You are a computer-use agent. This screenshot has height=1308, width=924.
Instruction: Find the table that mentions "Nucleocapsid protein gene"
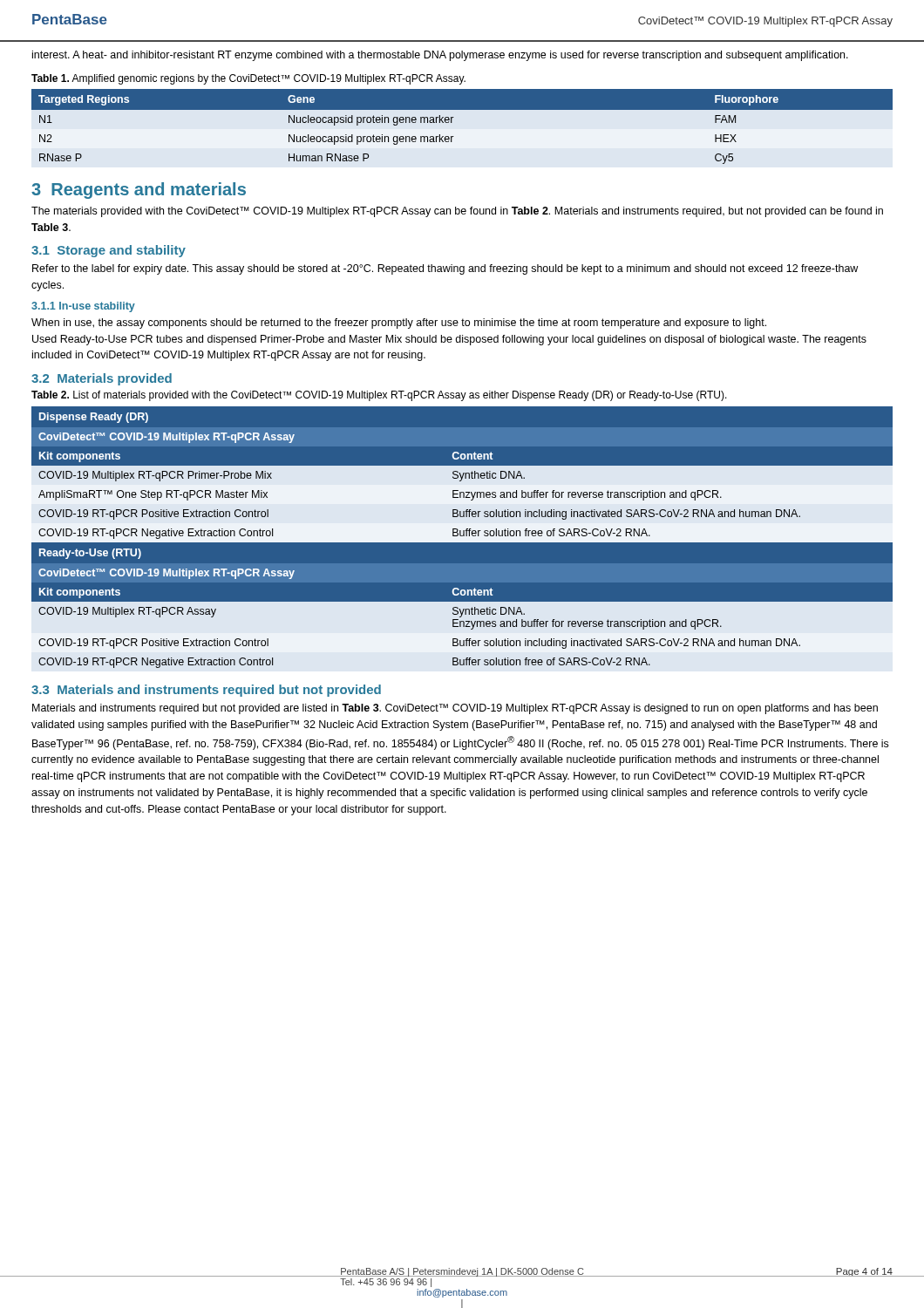pos(462,128)
